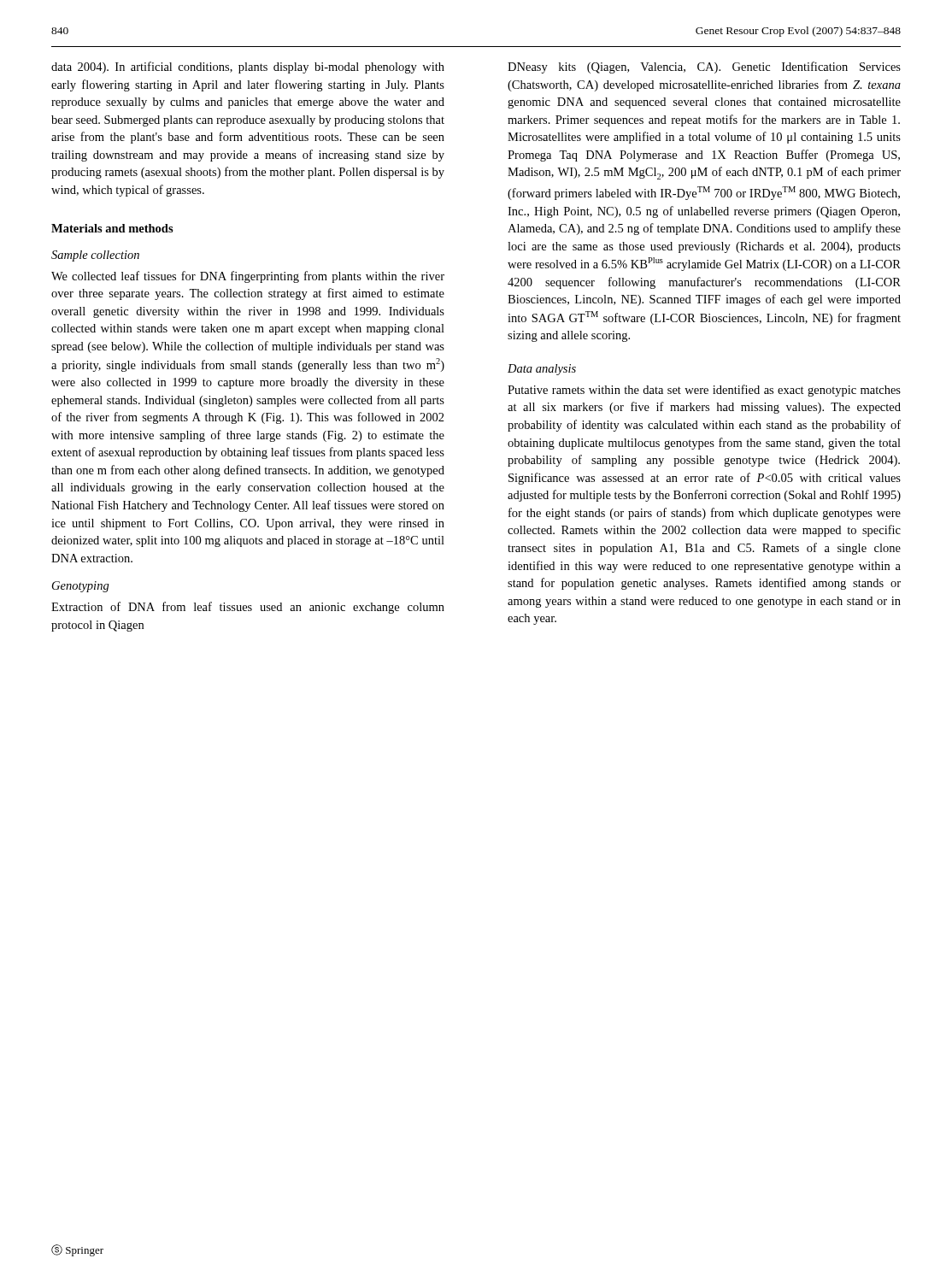Point to the block beginning "Putative ramets within"
Viewport: 952px width, 1282px height.
point(704,504)
